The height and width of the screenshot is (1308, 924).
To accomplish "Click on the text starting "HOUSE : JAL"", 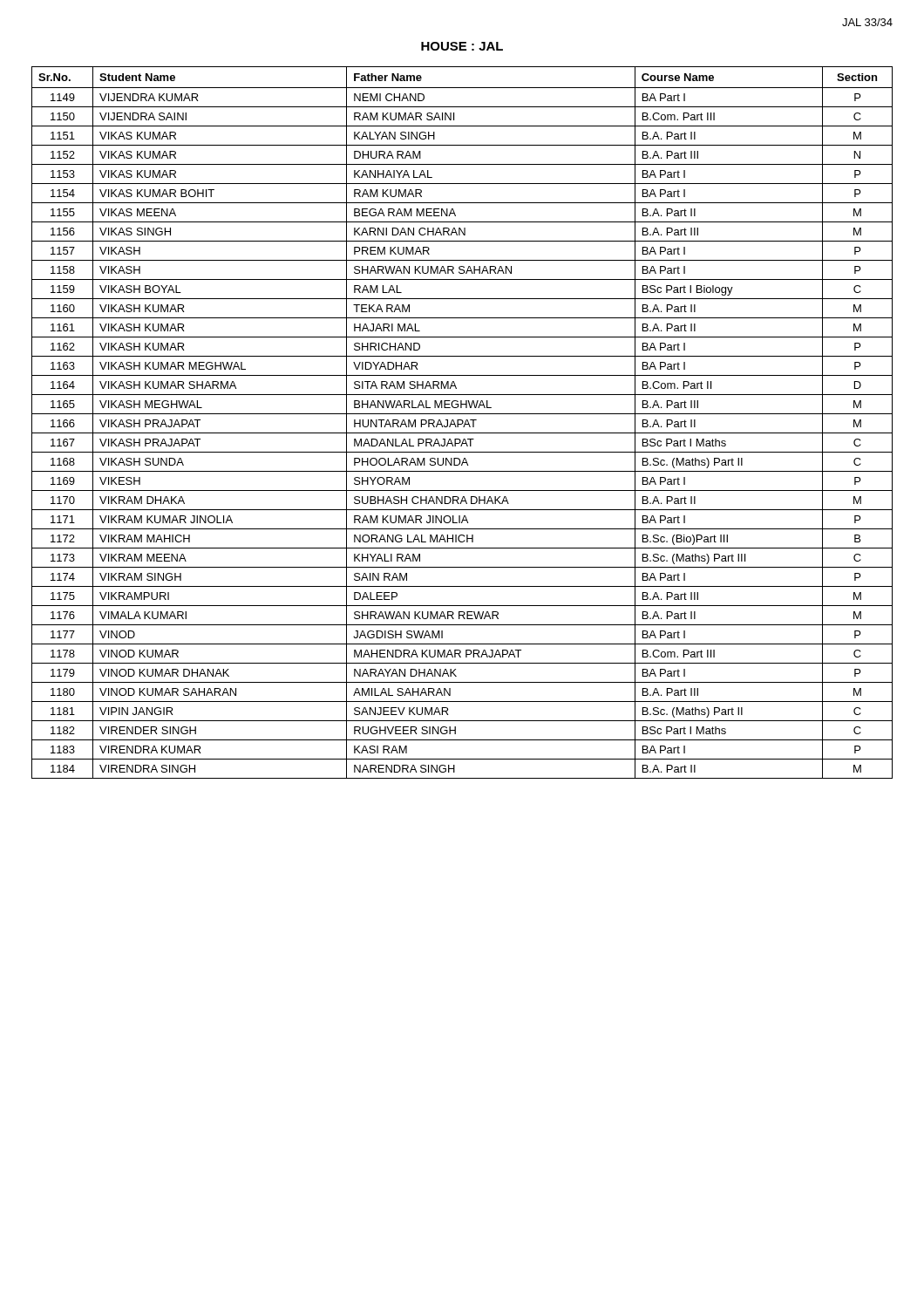I will pos(462,46).
